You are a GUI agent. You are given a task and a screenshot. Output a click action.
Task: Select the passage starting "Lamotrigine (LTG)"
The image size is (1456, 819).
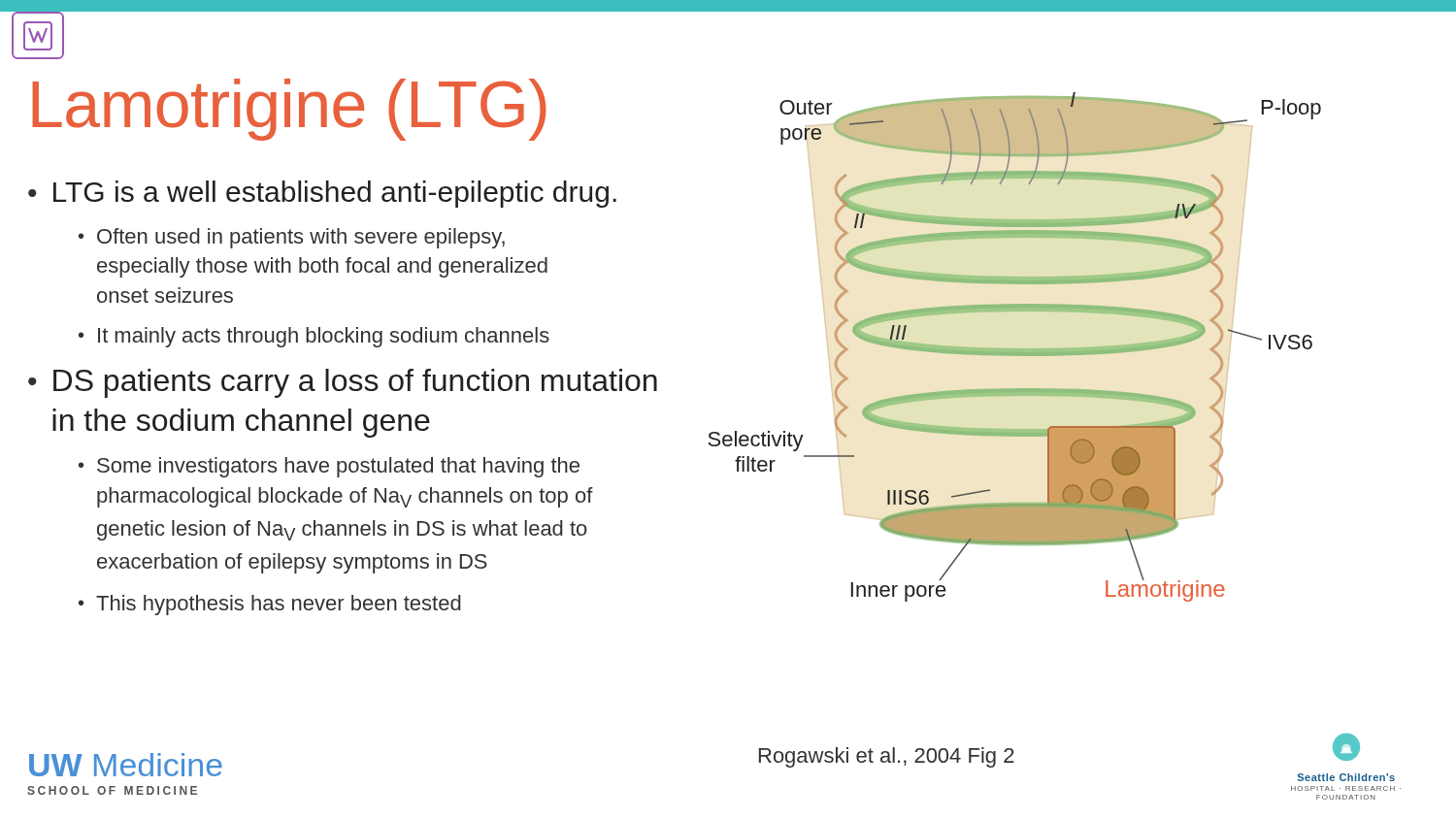[288, 104]
